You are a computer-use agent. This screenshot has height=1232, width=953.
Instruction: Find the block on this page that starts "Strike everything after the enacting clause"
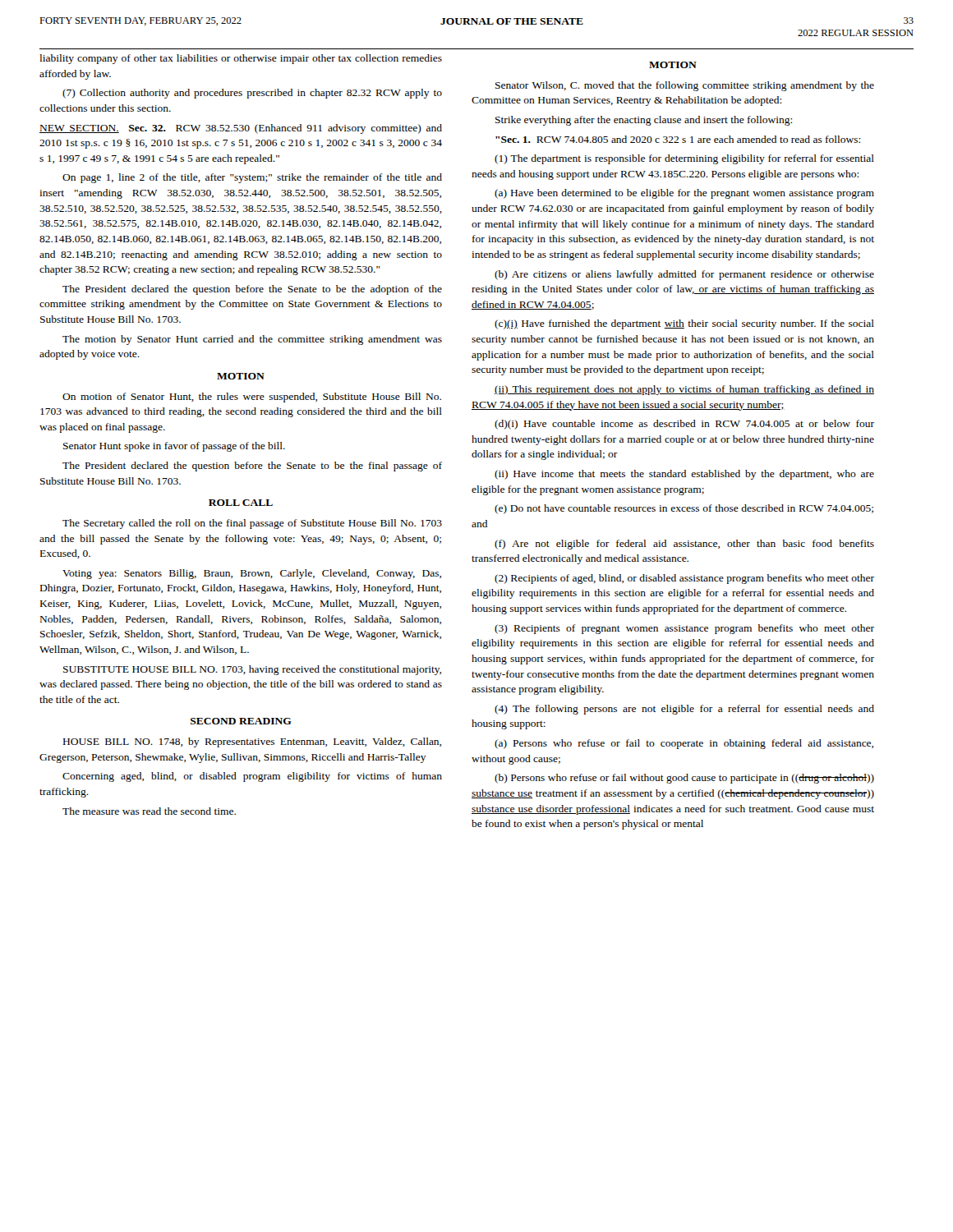click(673, 120)
